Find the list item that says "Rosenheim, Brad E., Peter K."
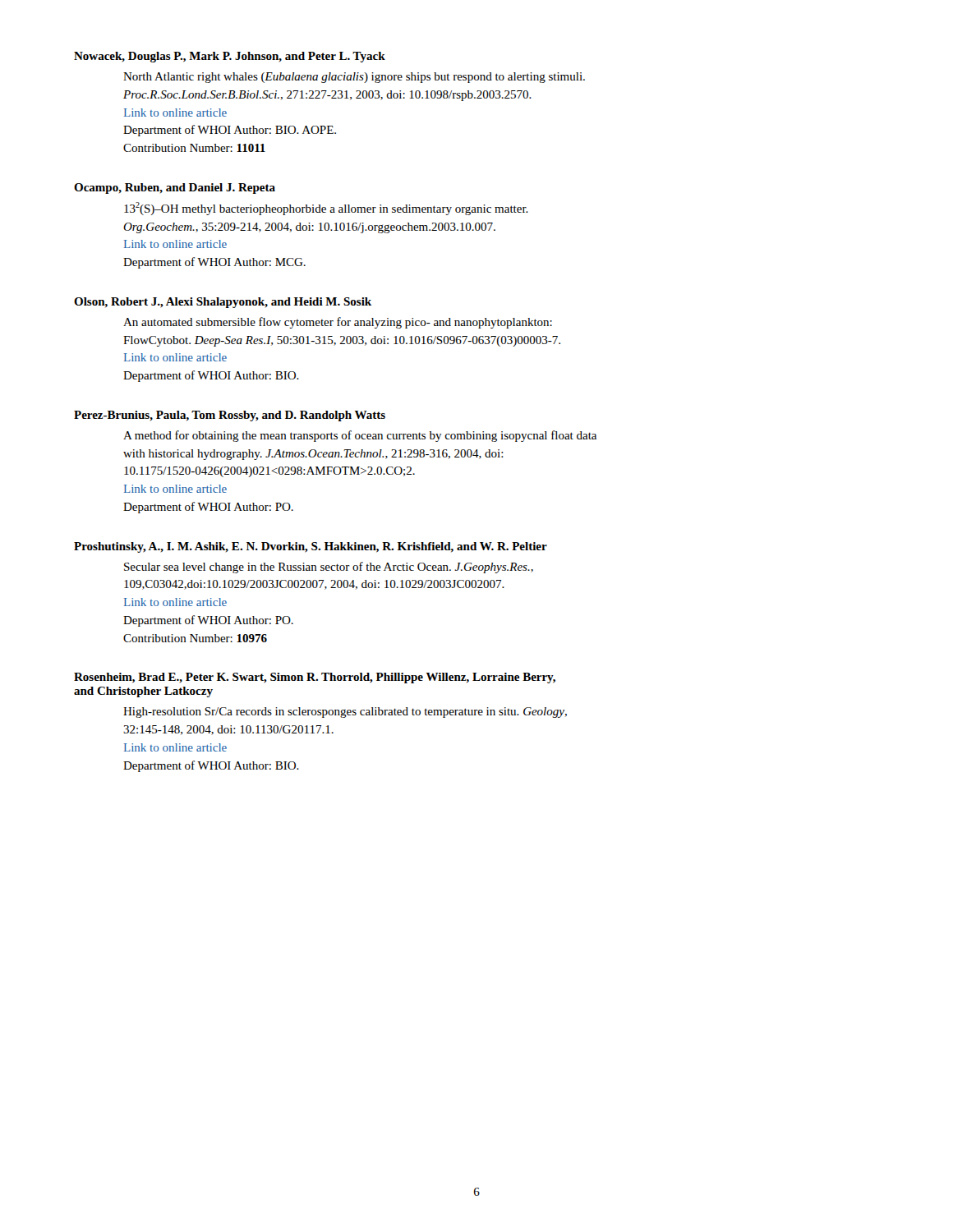Viewport: 953px width, 1232px height. pos(476,723)
